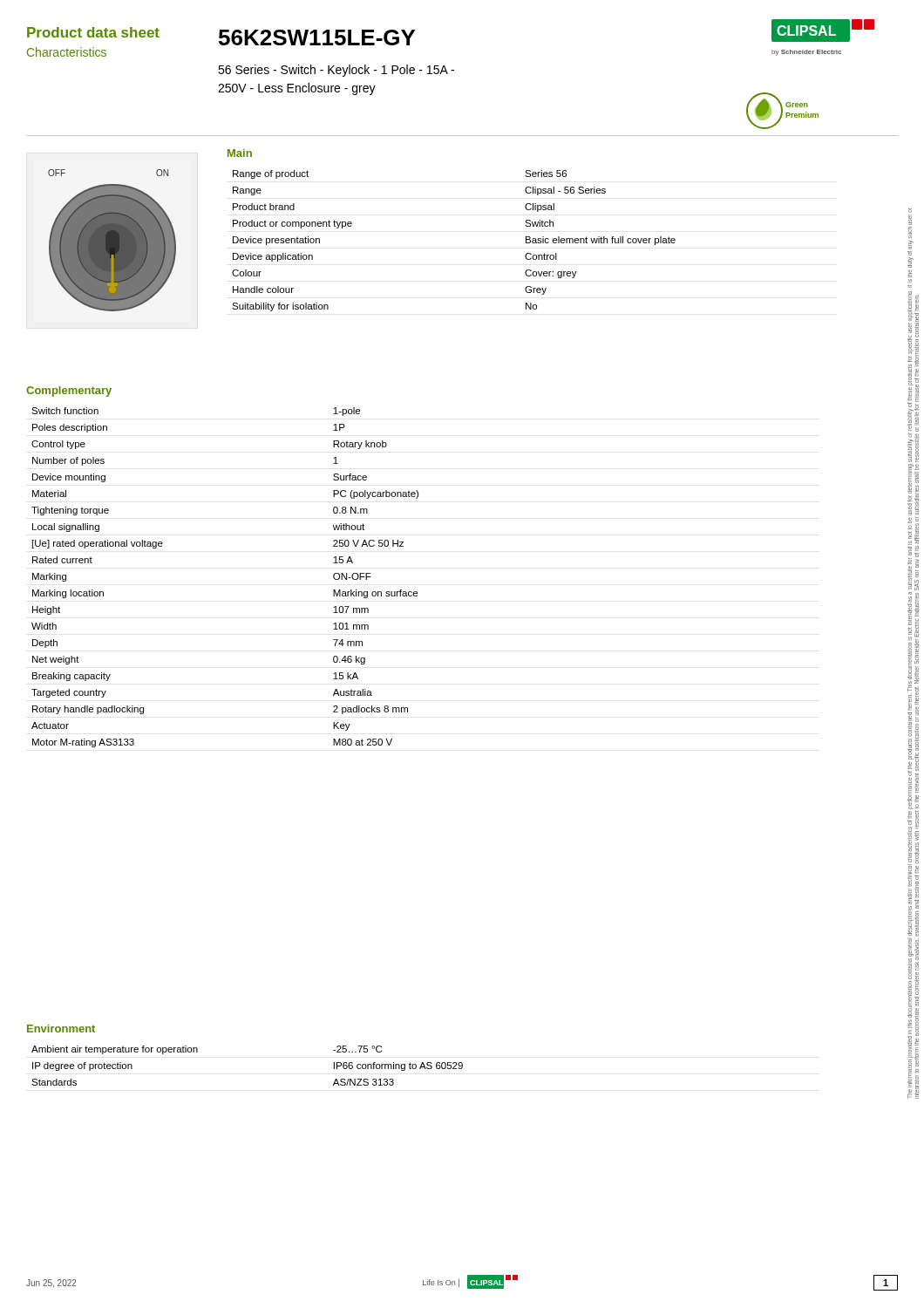Locate the table with the text "Device mounting"
Screen dimensions: 1308x924
click(423, 577)
